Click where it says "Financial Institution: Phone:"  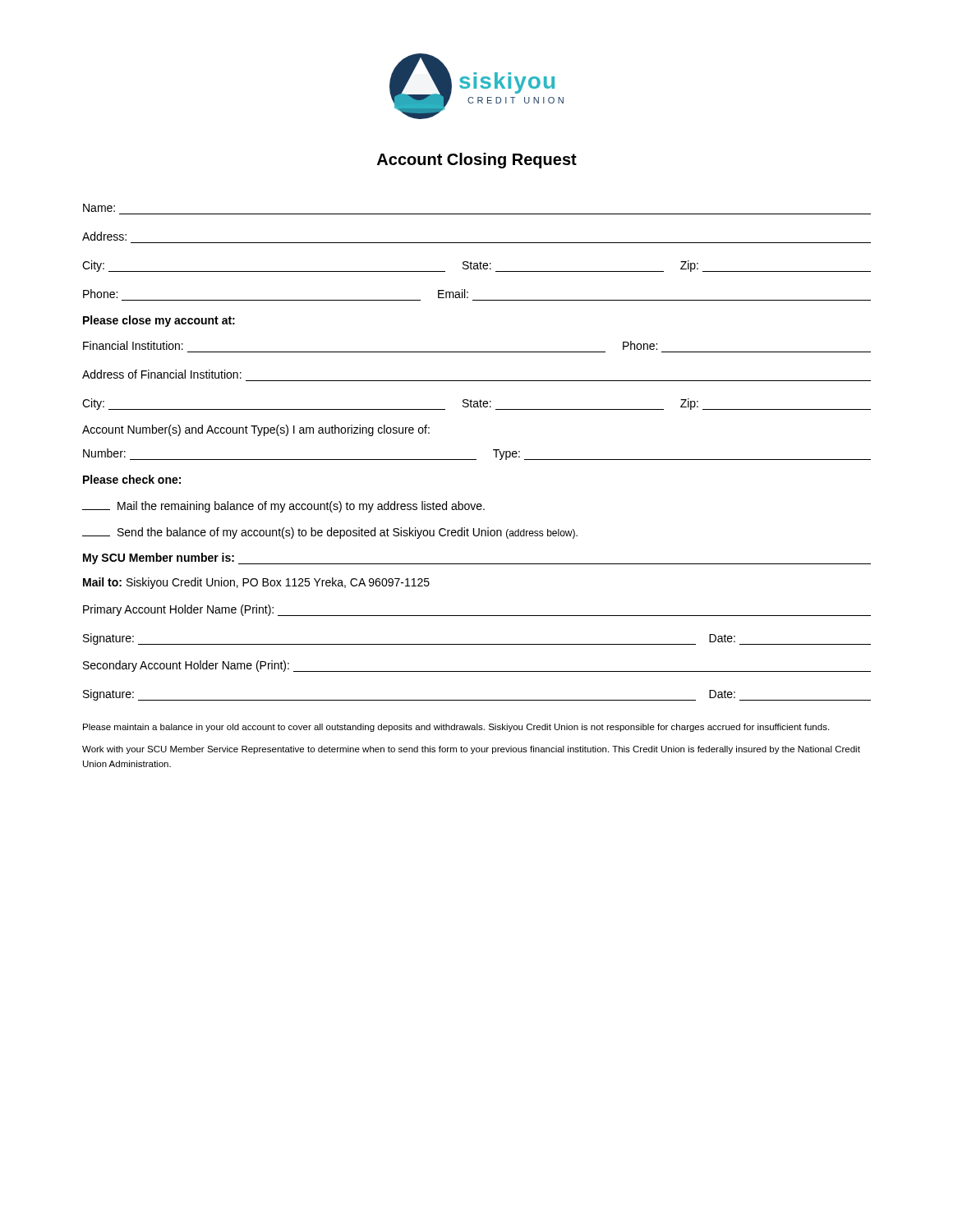click(x=476, y=345)
